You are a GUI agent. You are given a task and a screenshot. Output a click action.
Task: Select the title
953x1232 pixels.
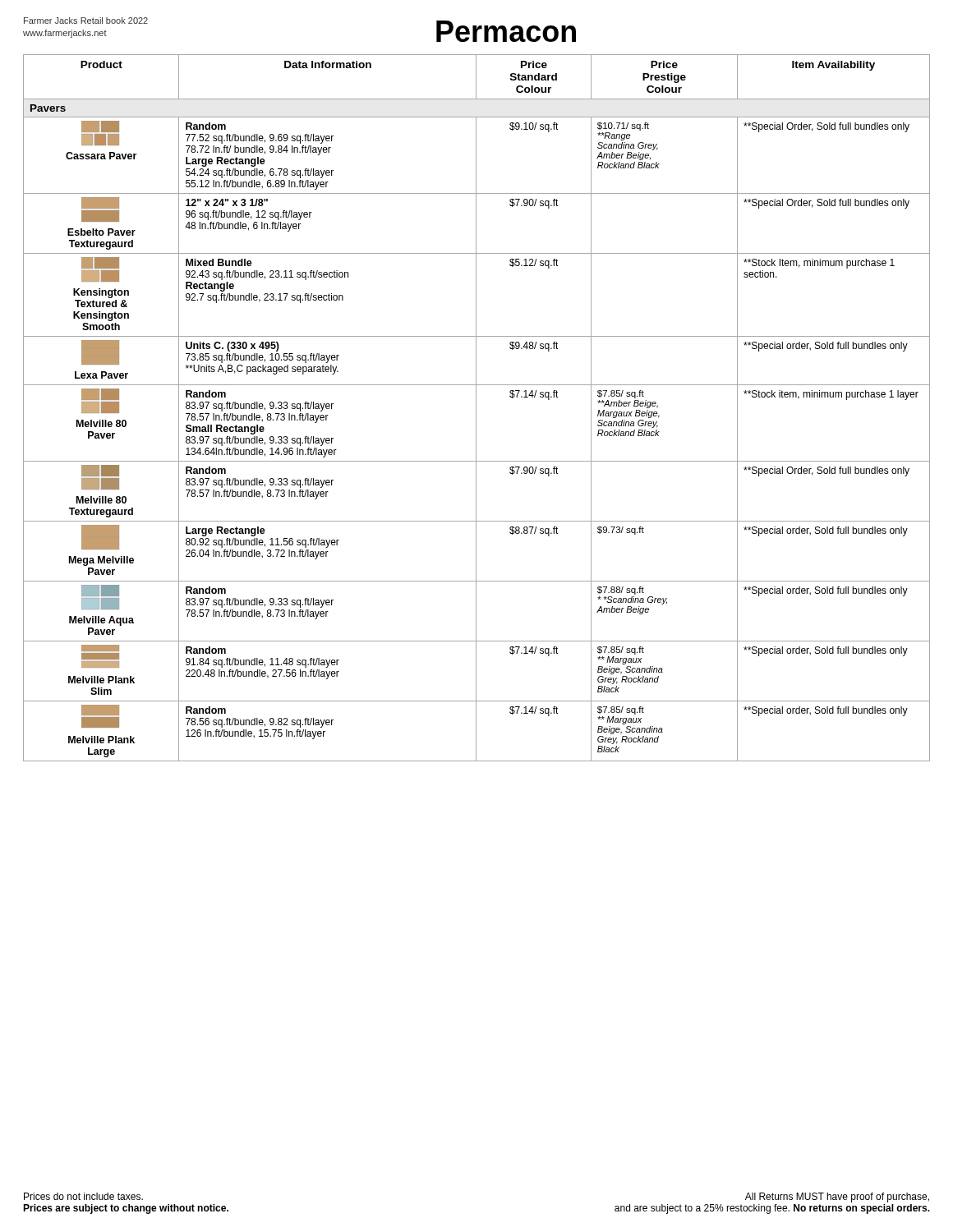coord(506,32)
